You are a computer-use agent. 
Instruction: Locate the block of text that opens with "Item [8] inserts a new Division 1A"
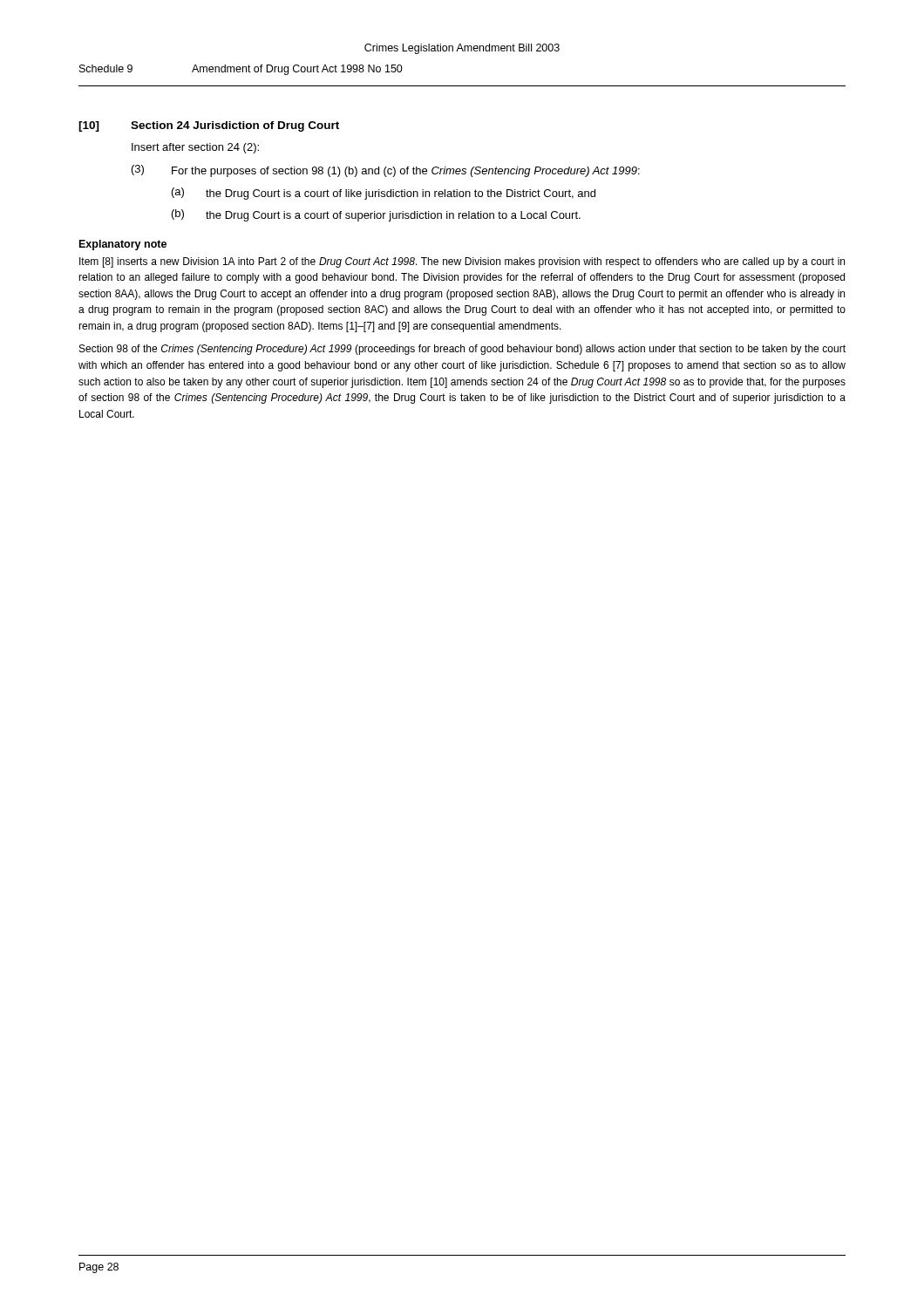pos(462,294)
